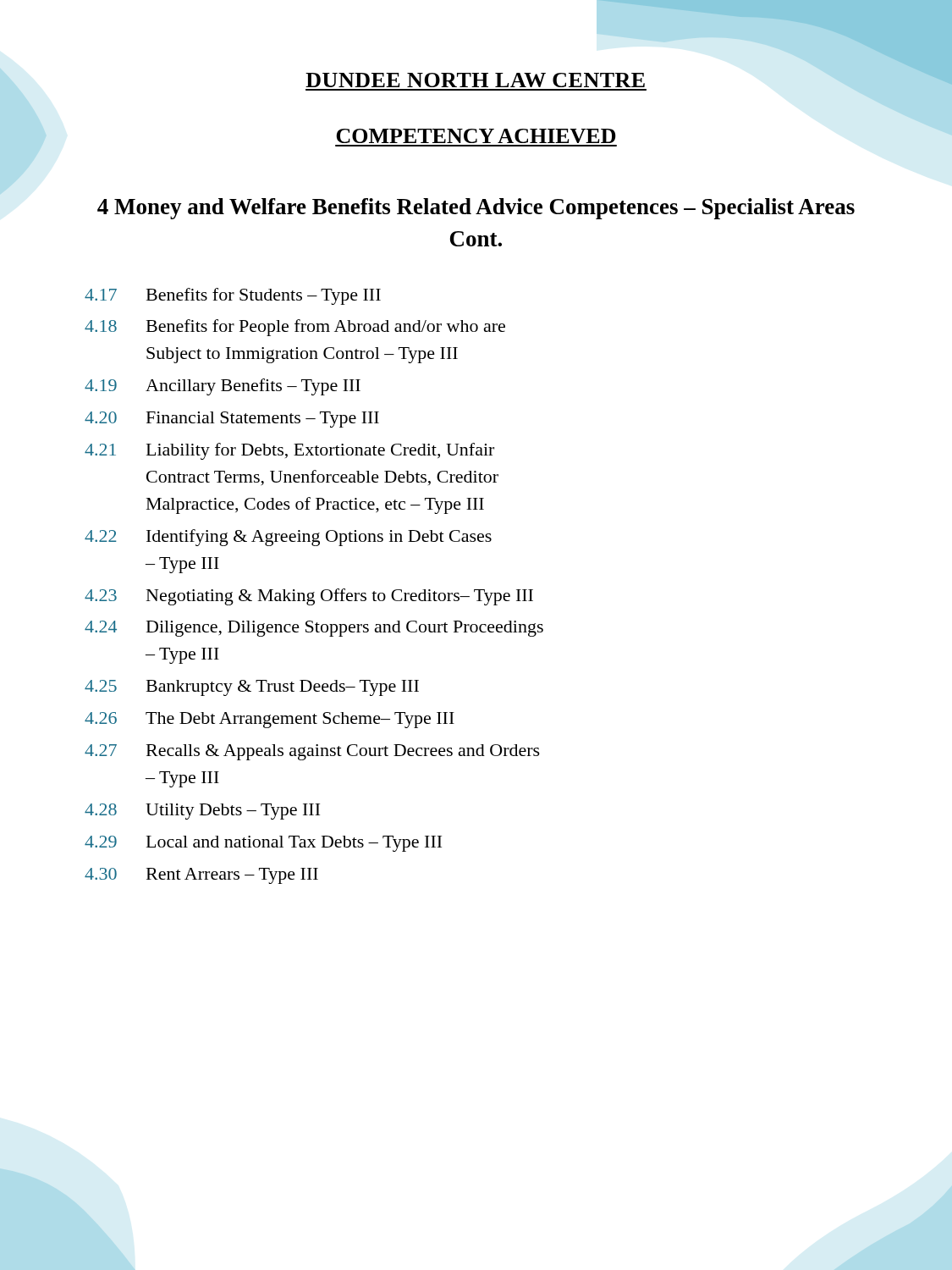
Task: Click on the section header that says "4 Money and"
Action: tap(476, 223)
